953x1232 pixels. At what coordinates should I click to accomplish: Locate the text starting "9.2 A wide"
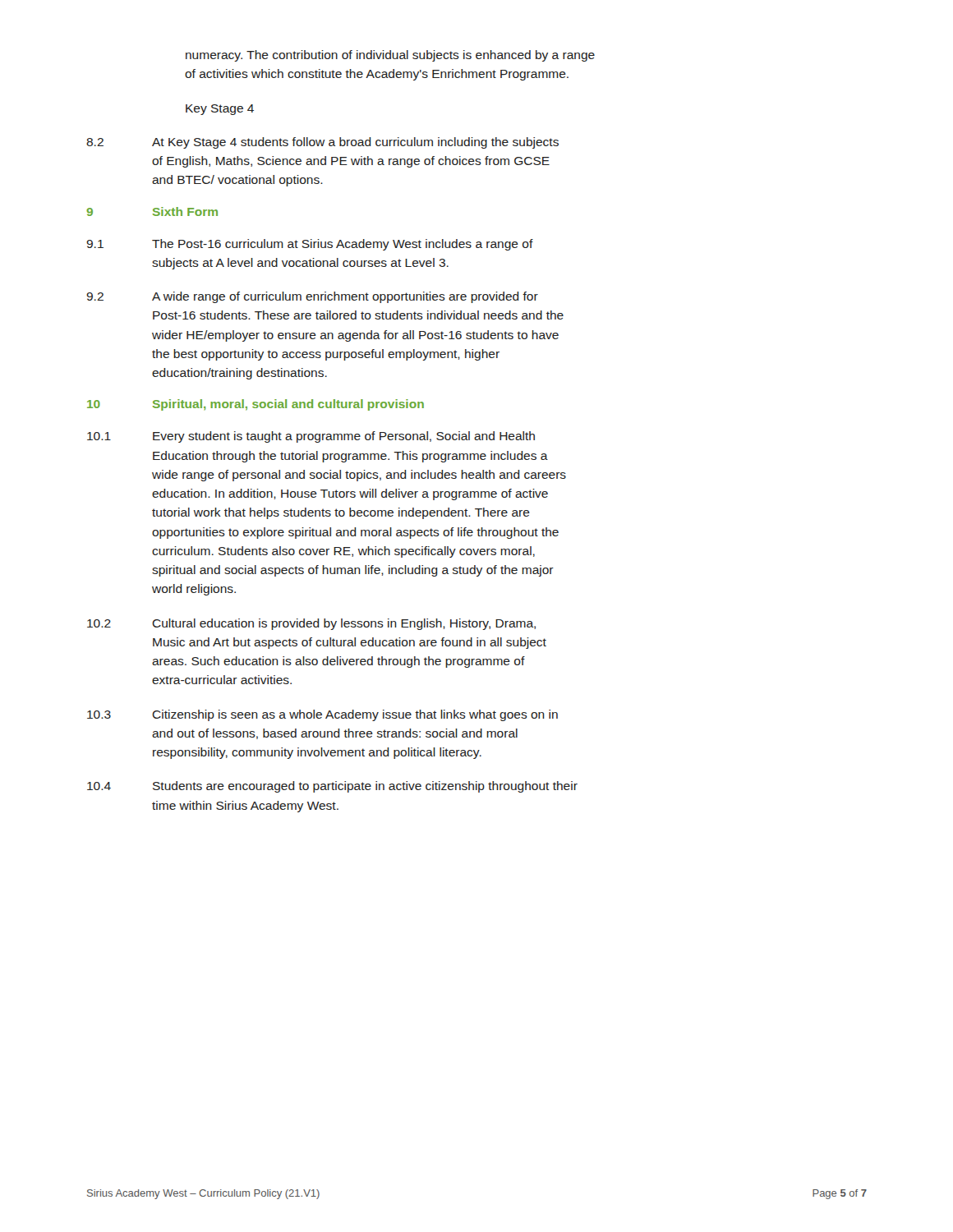pyautogui.click(x=476, y=334)
